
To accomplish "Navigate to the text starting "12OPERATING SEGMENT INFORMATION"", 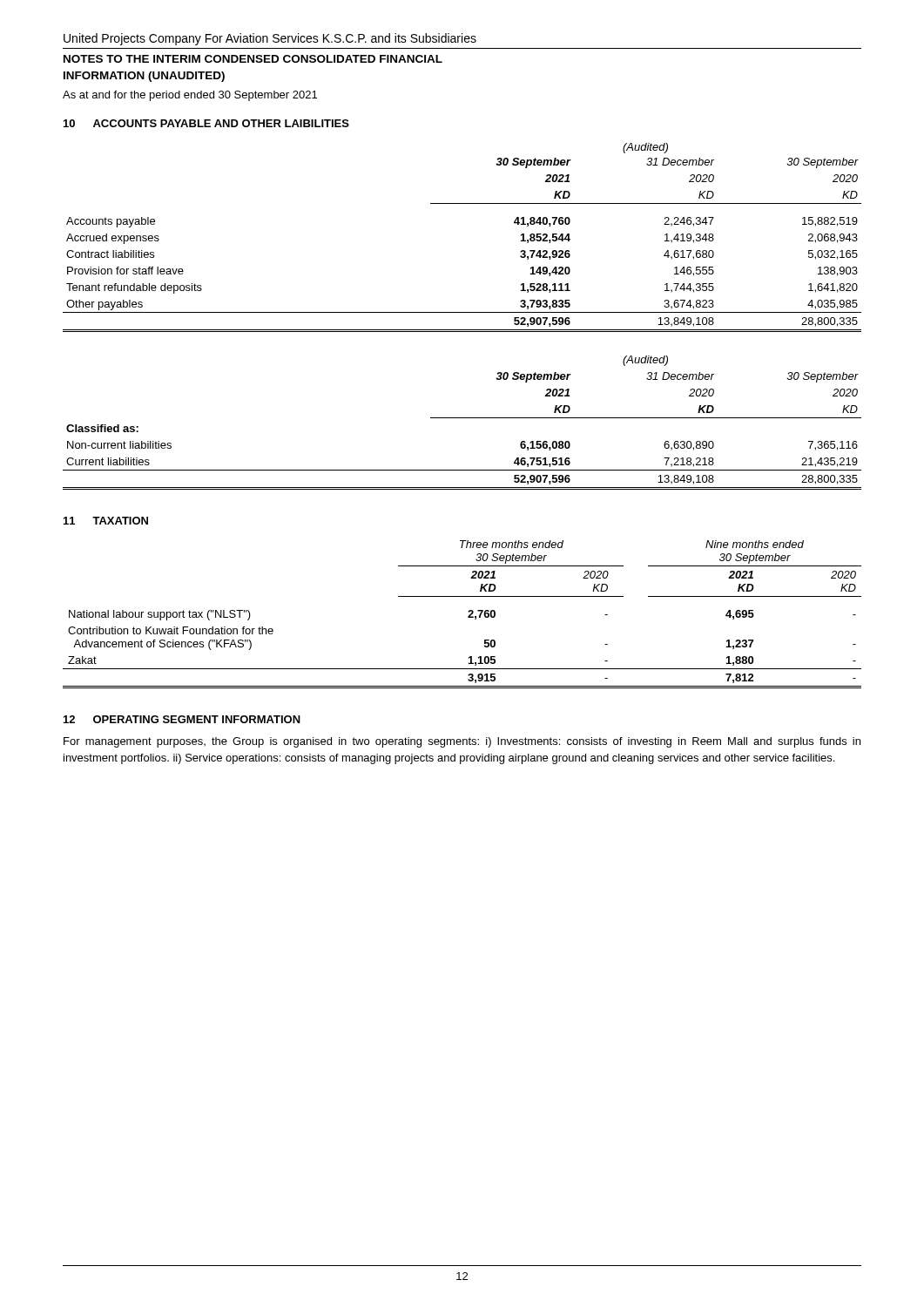I will tap(182, 719).
